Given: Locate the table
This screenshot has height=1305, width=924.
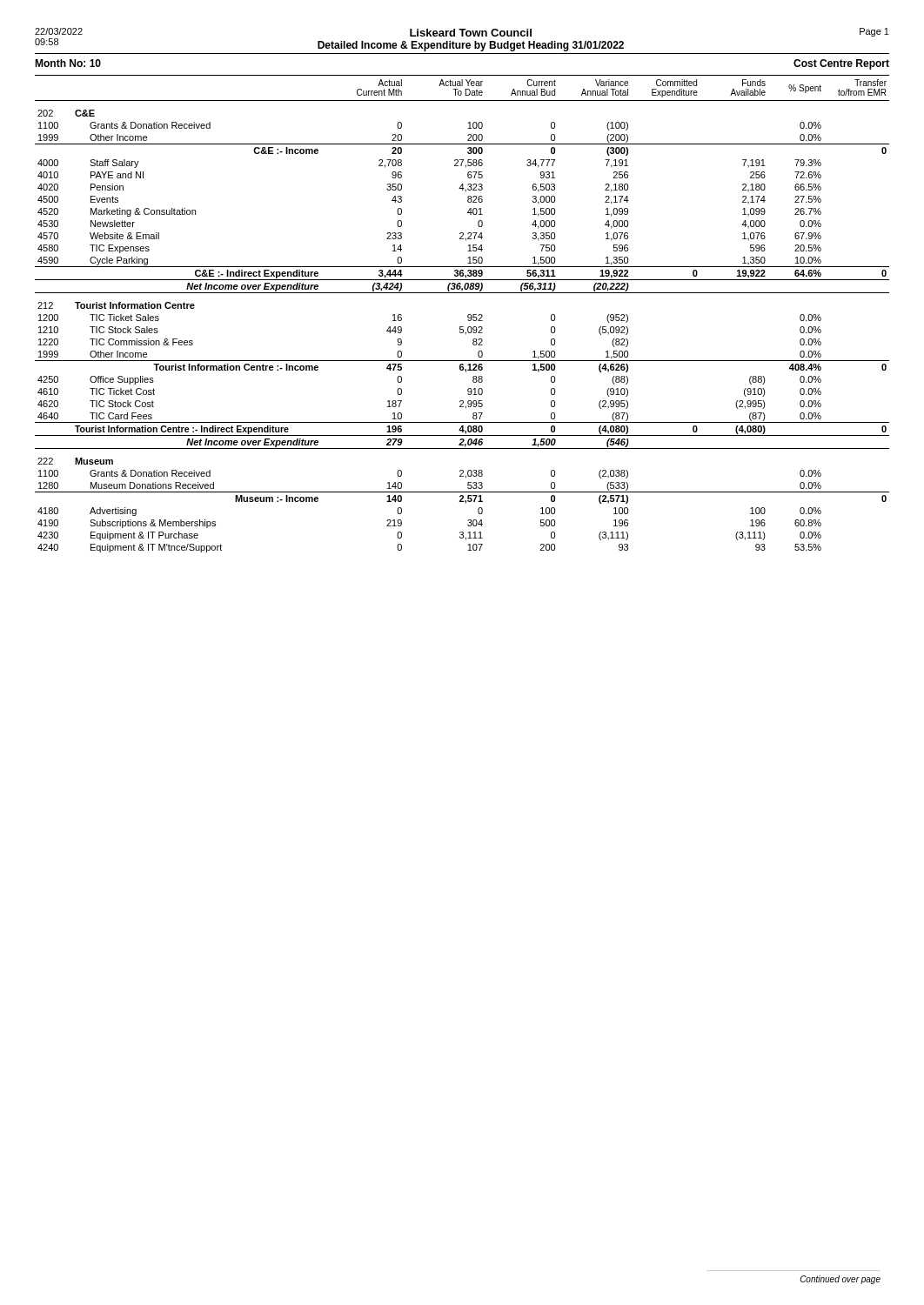Looking at the screenshot, I should click(x=462, y=314).
